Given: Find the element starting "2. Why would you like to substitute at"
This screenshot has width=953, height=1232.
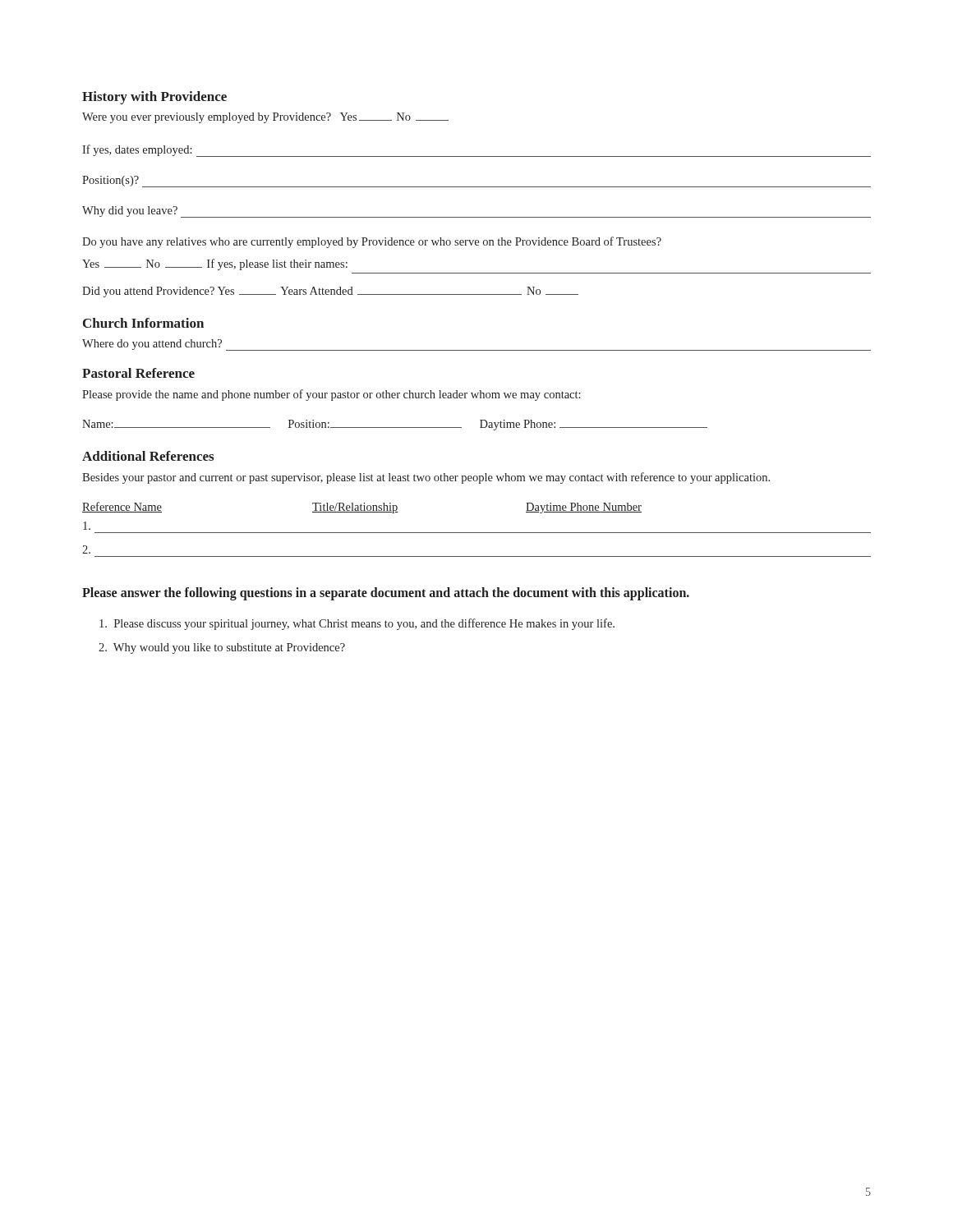Looking at the screenshot, I should [x=222, y=647].
